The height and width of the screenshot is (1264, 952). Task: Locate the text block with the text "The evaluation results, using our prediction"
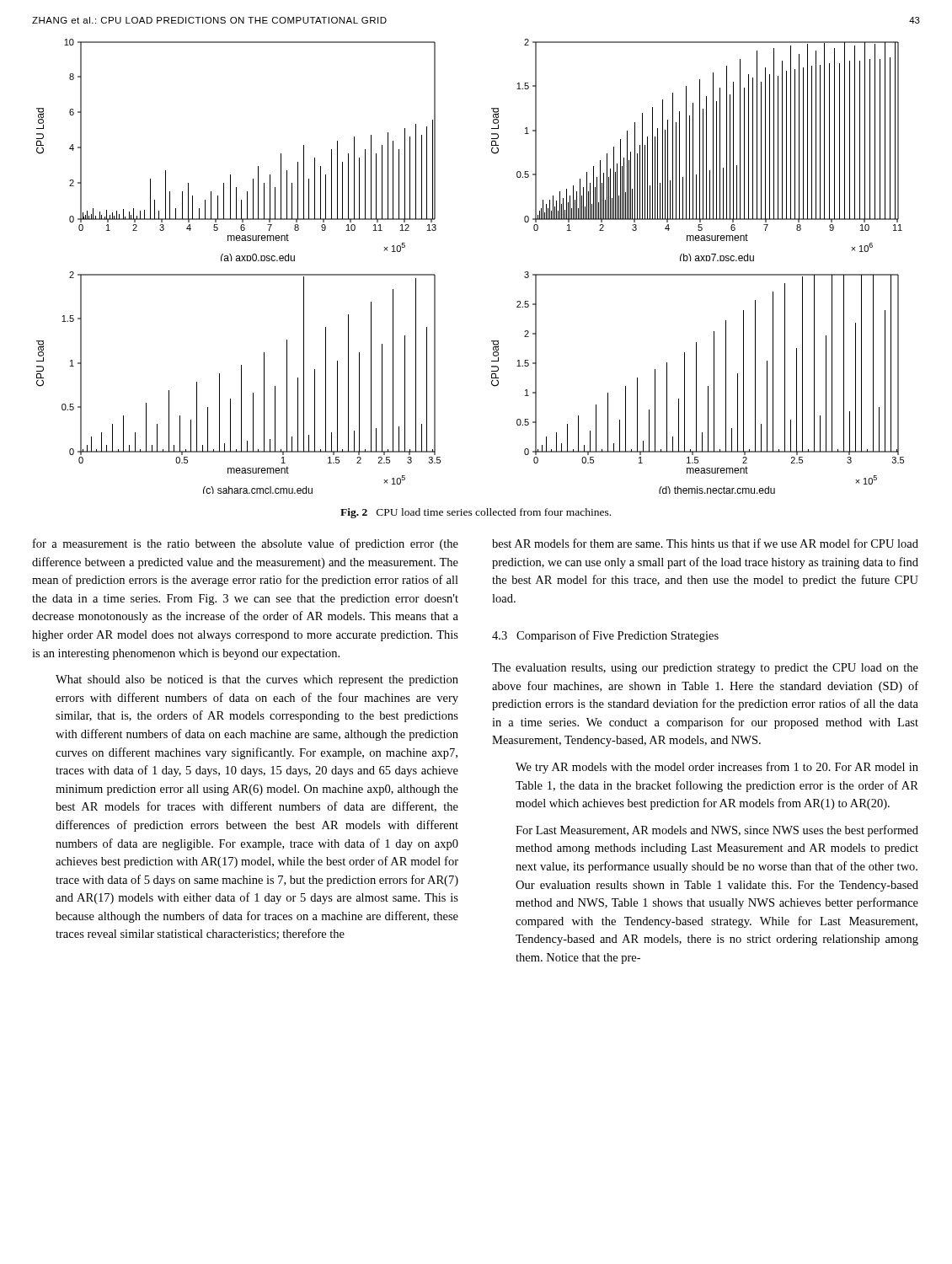coord(705,813)
